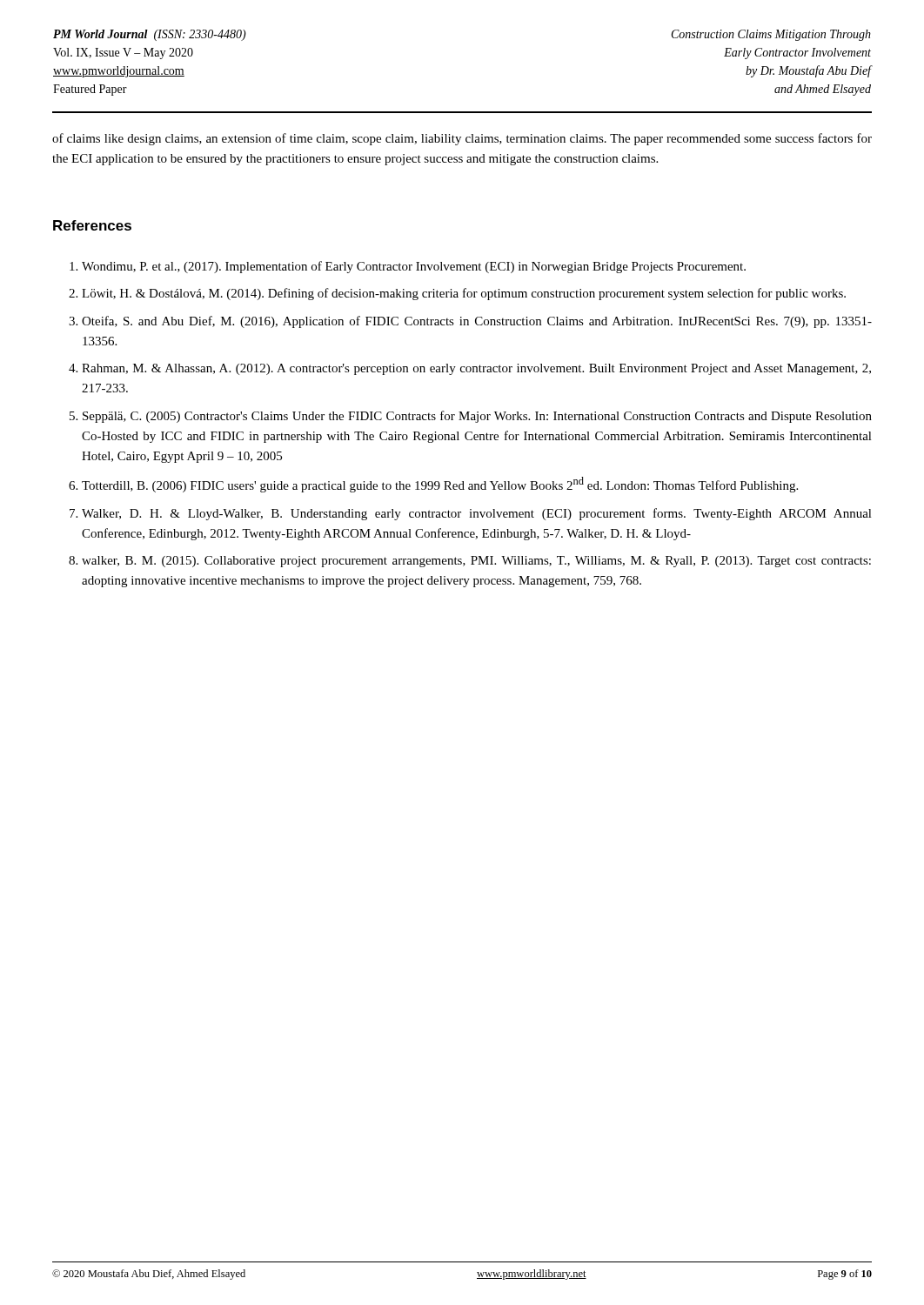Find the passage starting "Wondimu, P. et al., (2017). Implementation of"

(x=414, y=266)
